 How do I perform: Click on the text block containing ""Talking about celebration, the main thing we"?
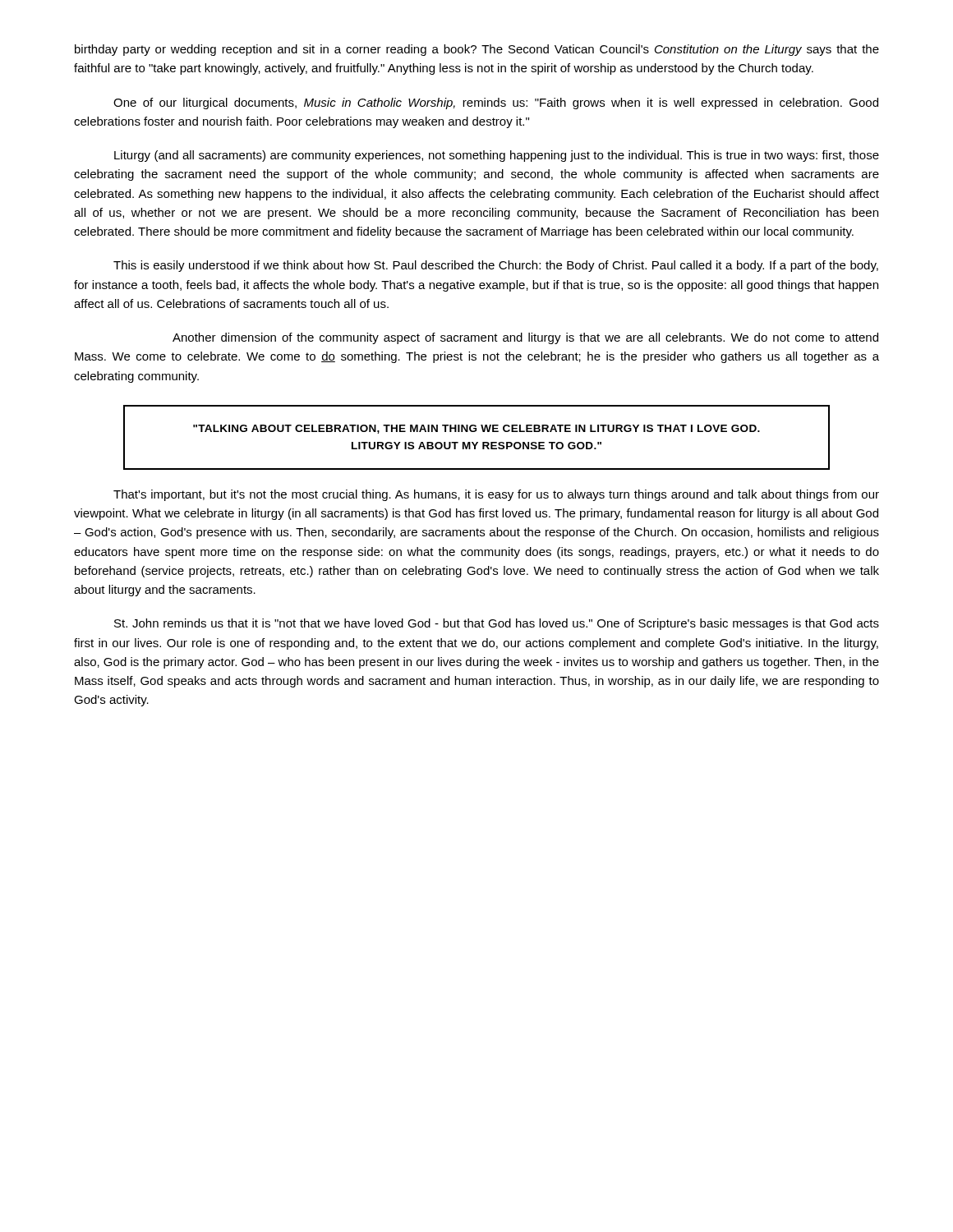point(476,437)
